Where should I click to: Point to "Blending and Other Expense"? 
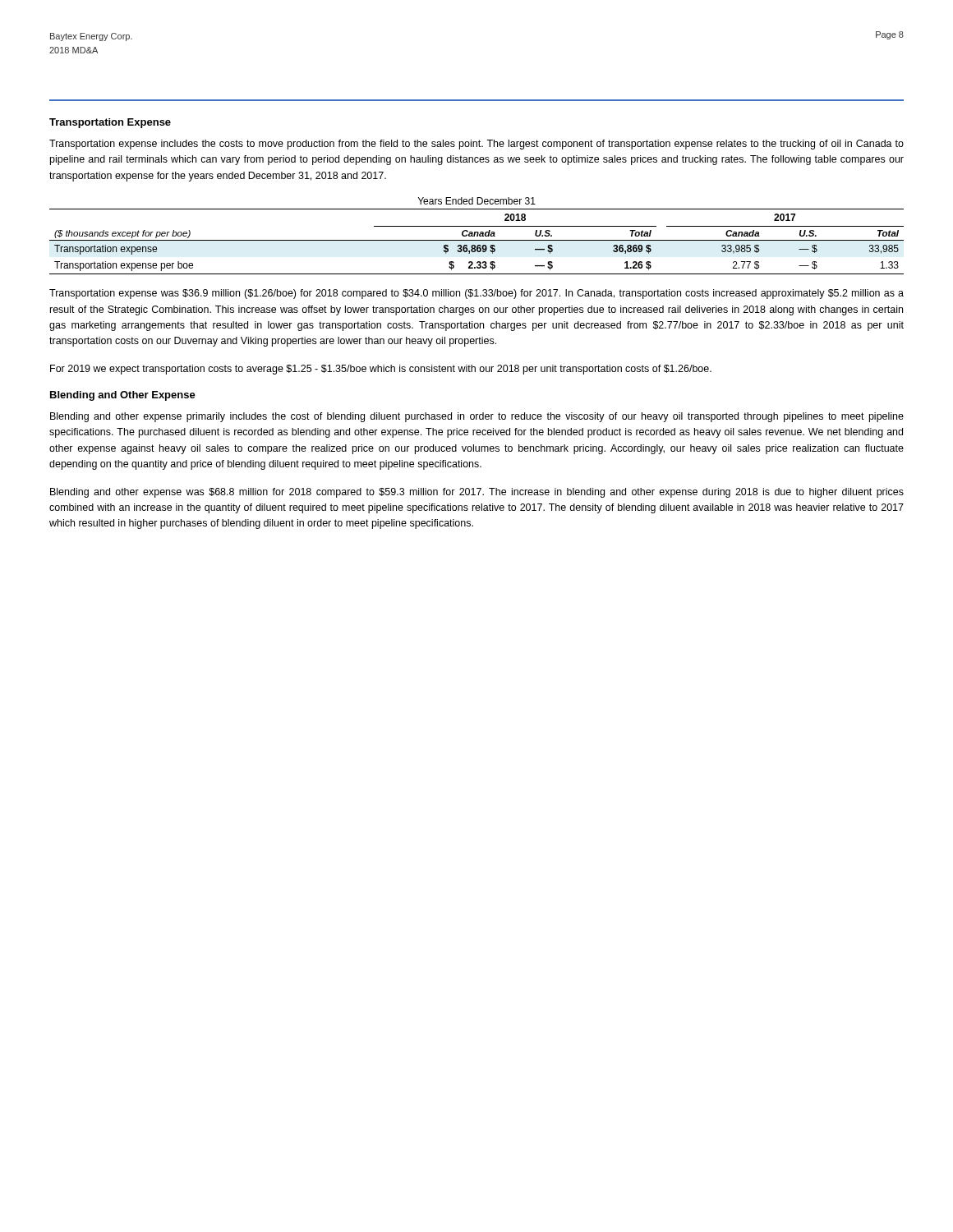(x=122, y=395)
